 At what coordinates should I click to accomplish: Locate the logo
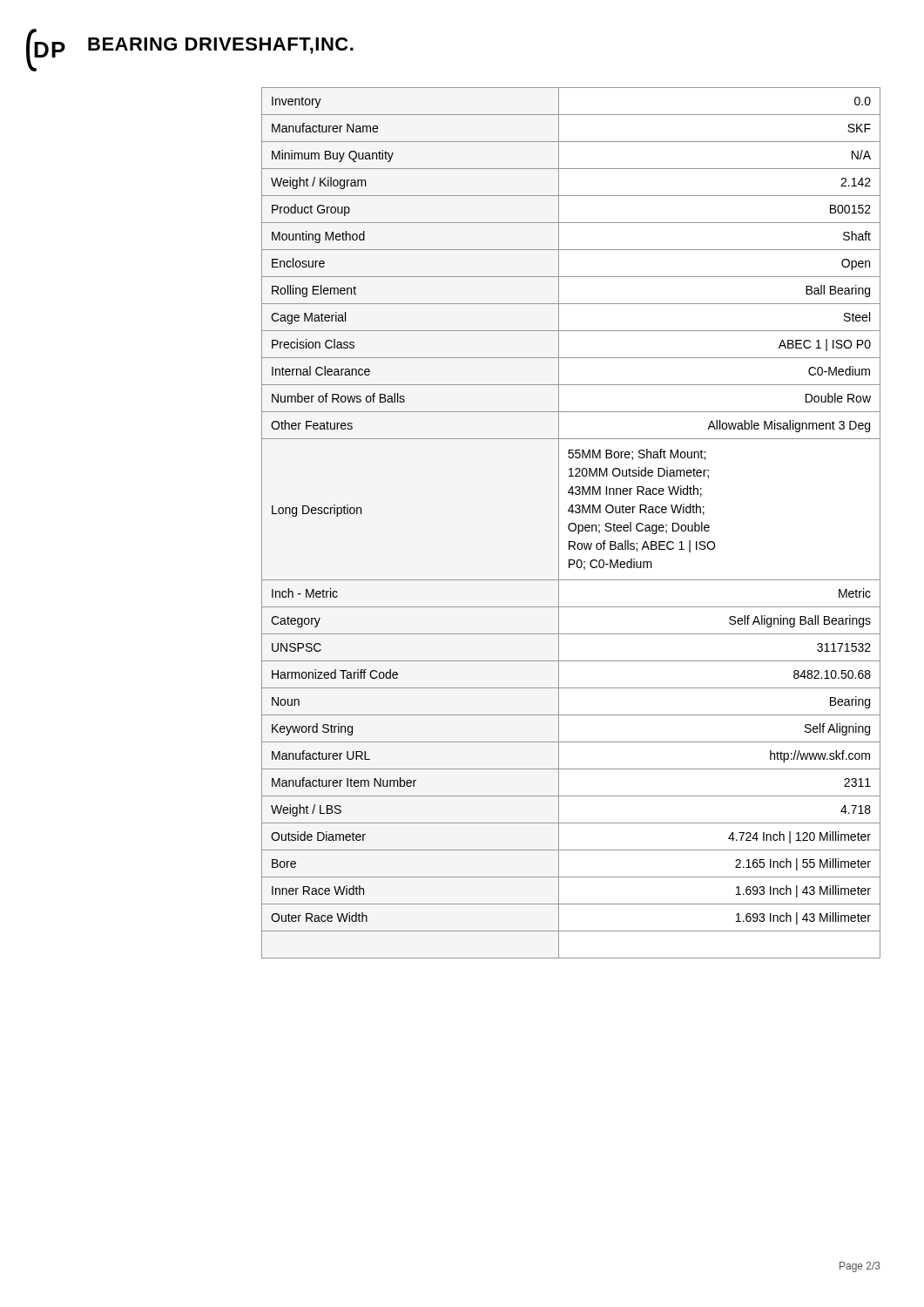(x=50, y=50)
